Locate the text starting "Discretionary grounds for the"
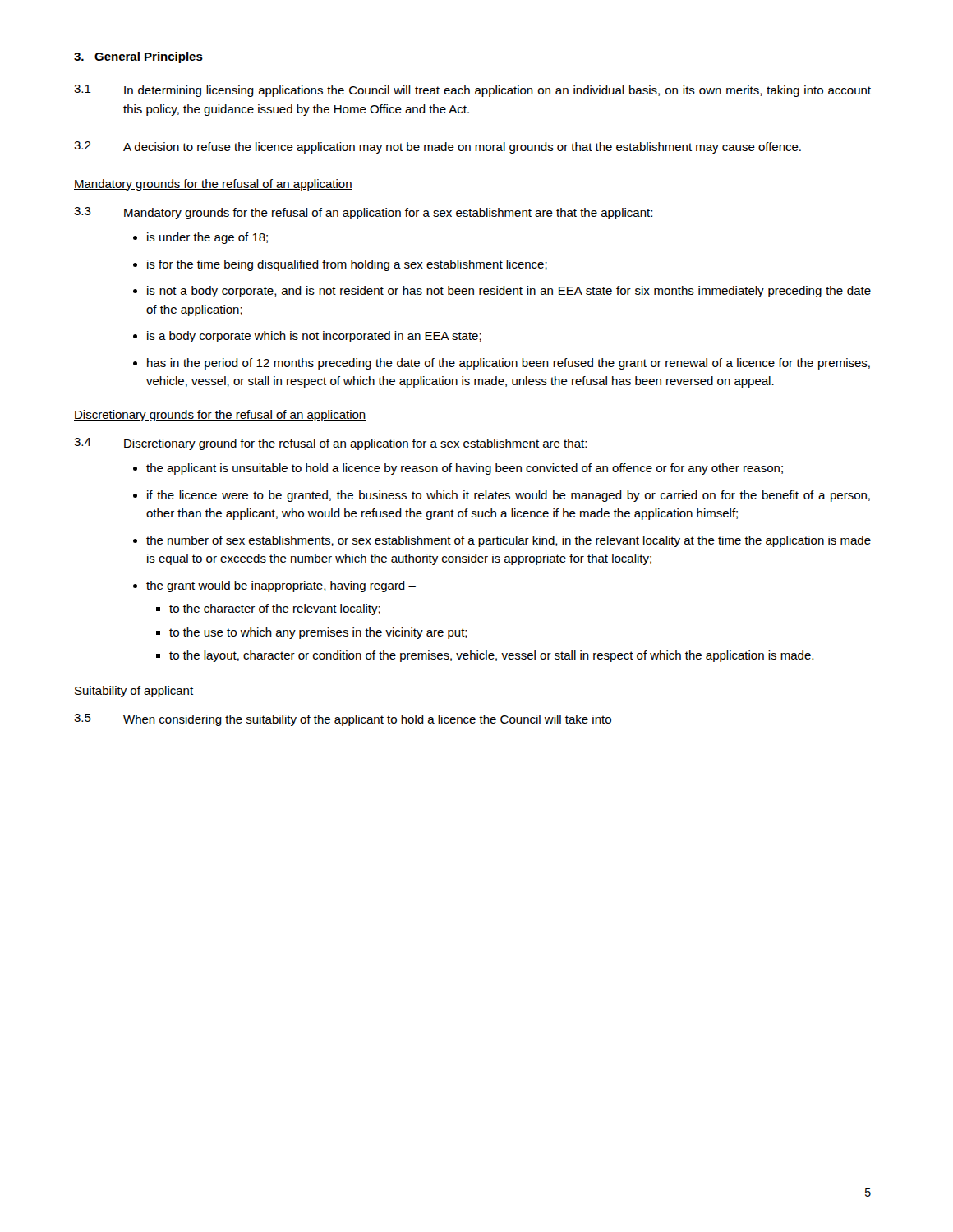 pyautogui.click(x=220, y=414)
